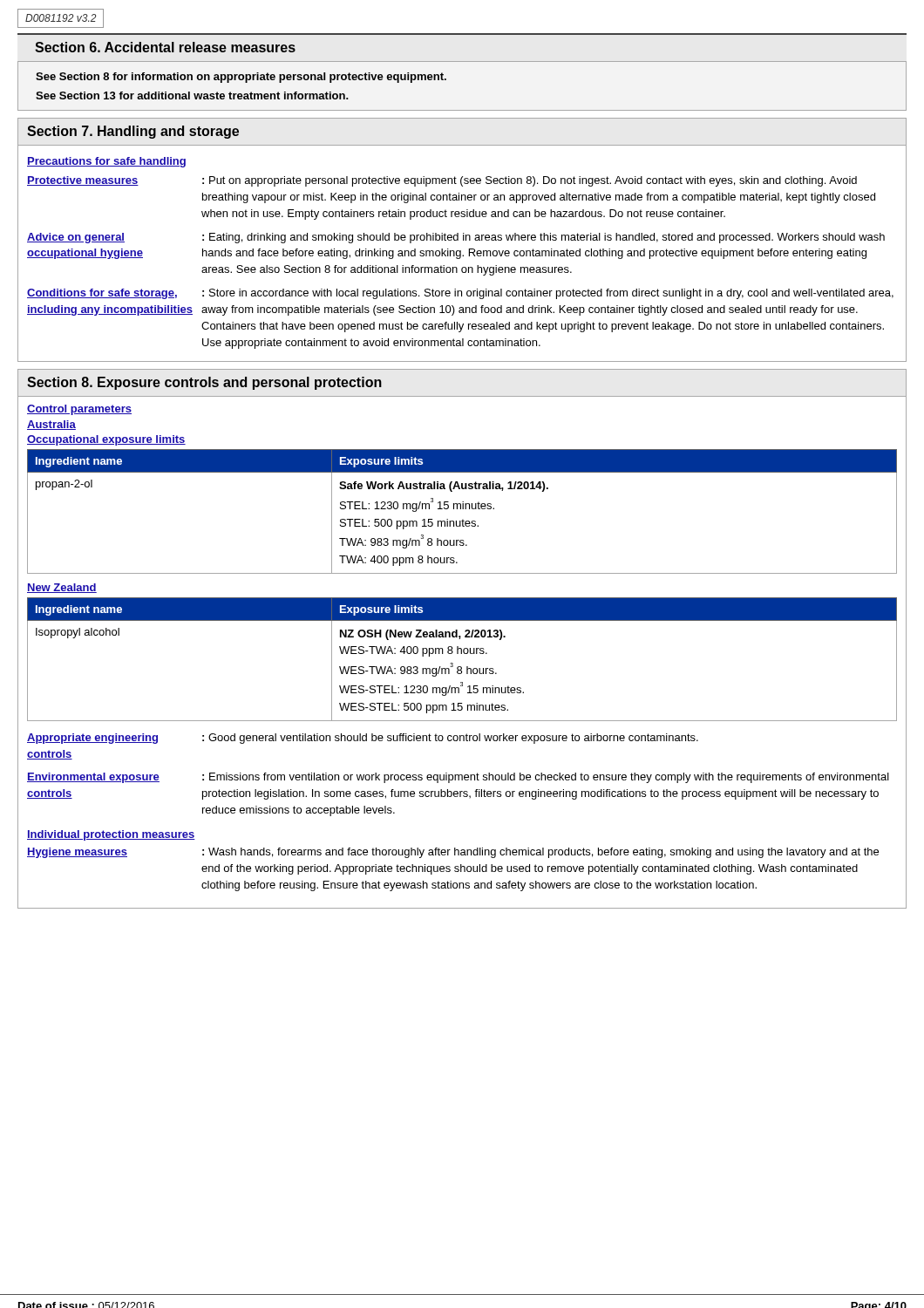924x1308 pixels.
Task: Locate the section header containing "Section 8. Exposure controls"
Action: 204,383
